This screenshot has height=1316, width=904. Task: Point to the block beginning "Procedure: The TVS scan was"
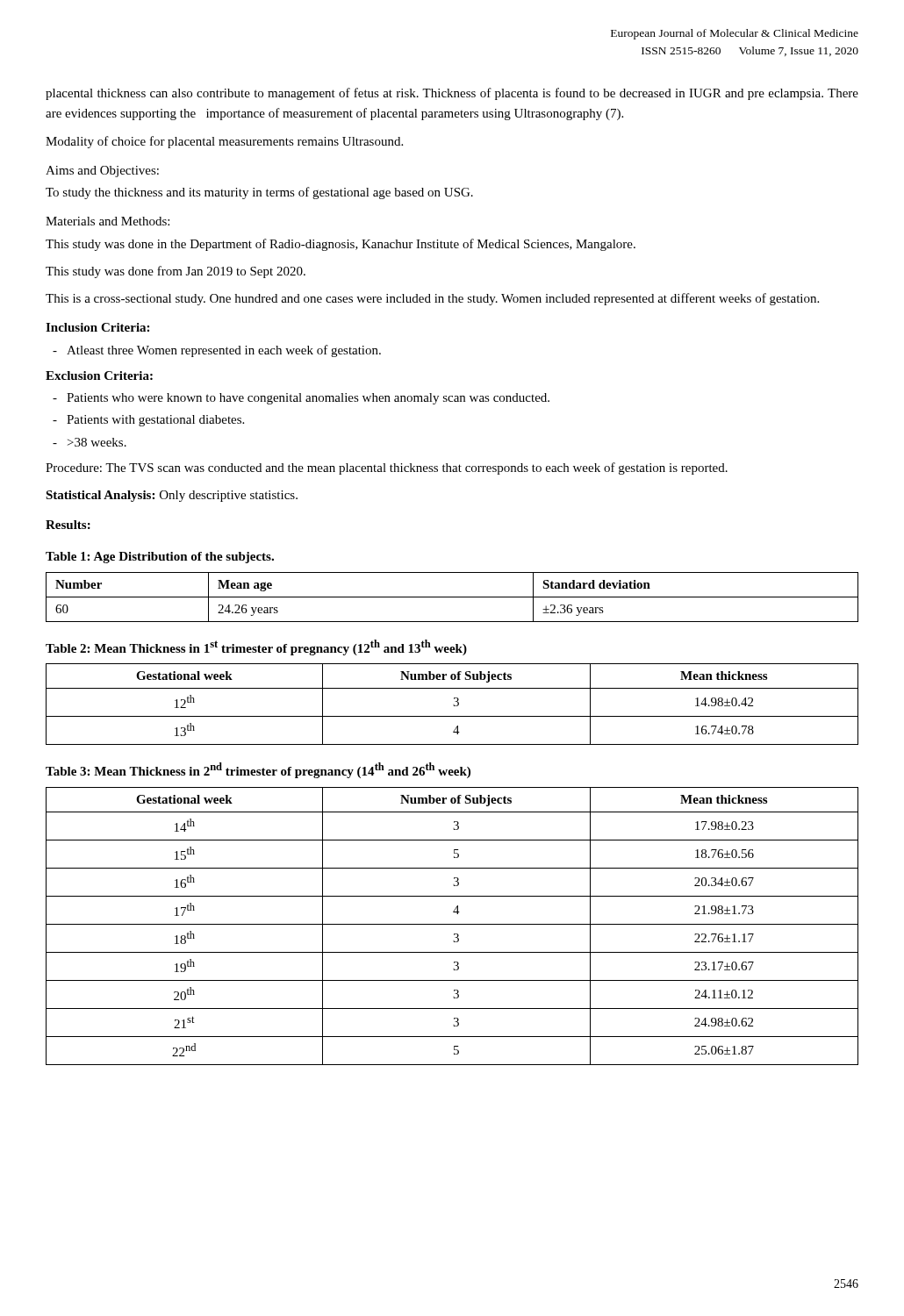click(452, 468)
